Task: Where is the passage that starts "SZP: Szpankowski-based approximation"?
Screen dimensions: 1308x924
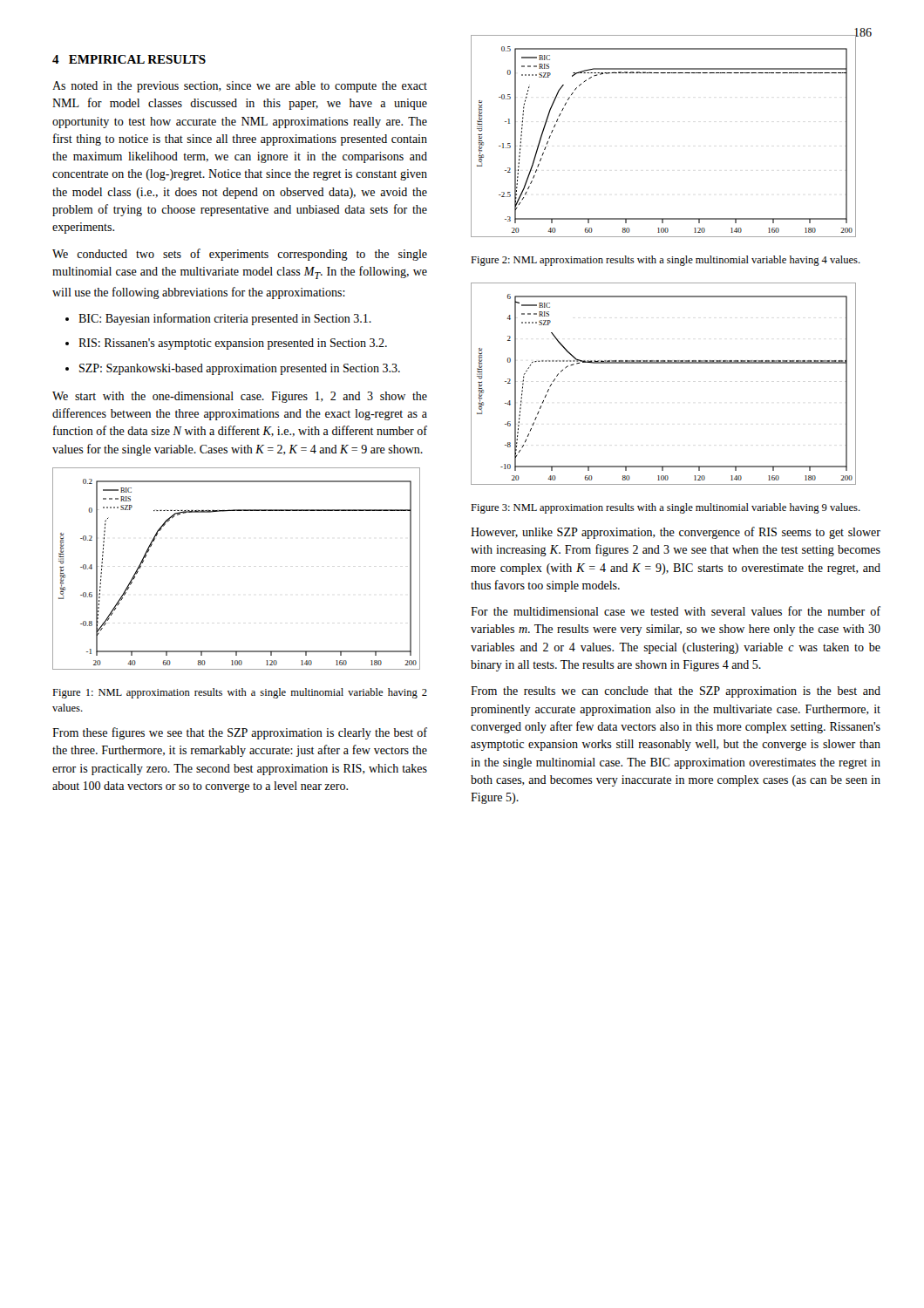Action: tap(244, 369)
